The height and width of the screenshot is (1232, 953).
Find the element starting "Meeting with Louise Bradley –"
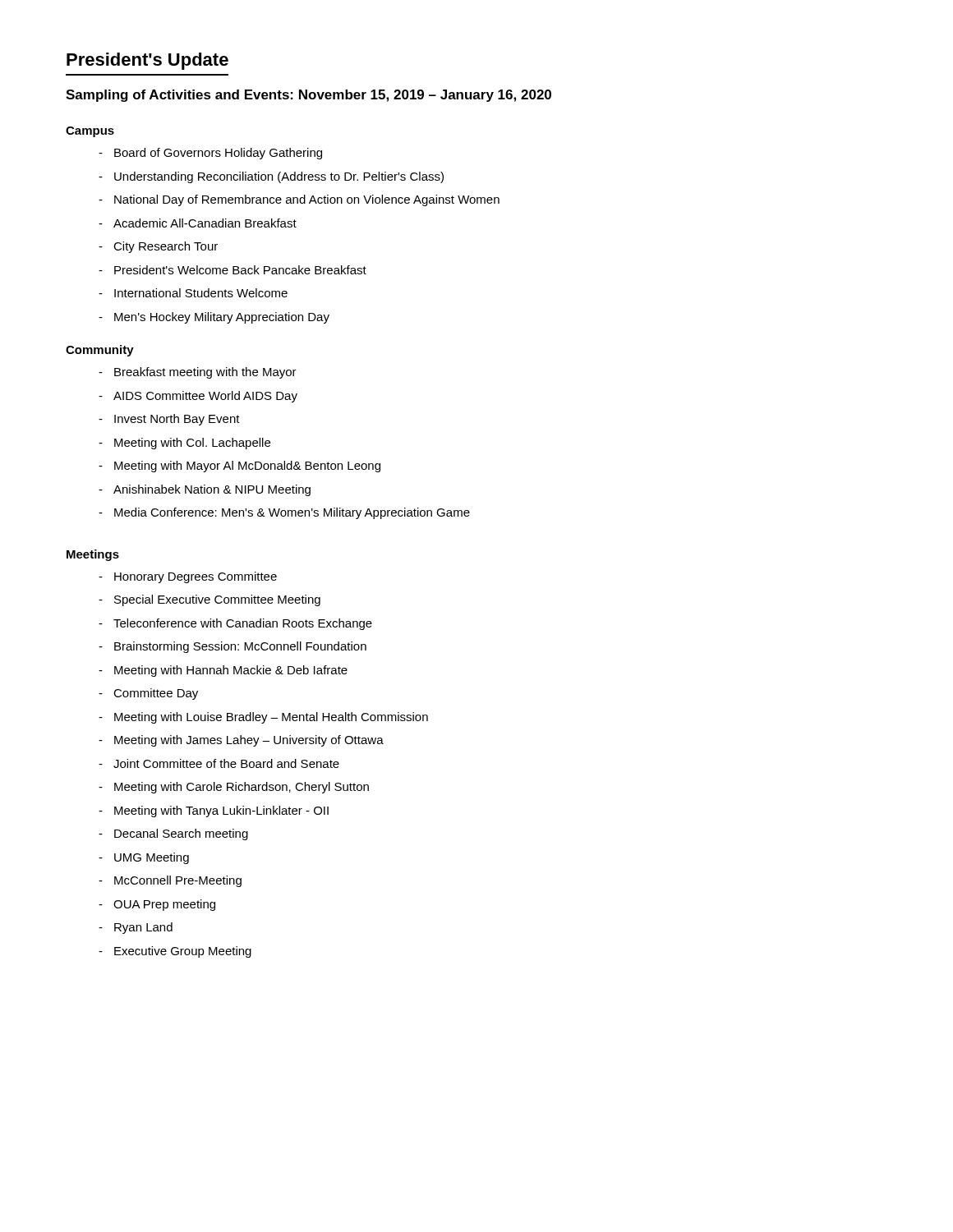(263, 718)
